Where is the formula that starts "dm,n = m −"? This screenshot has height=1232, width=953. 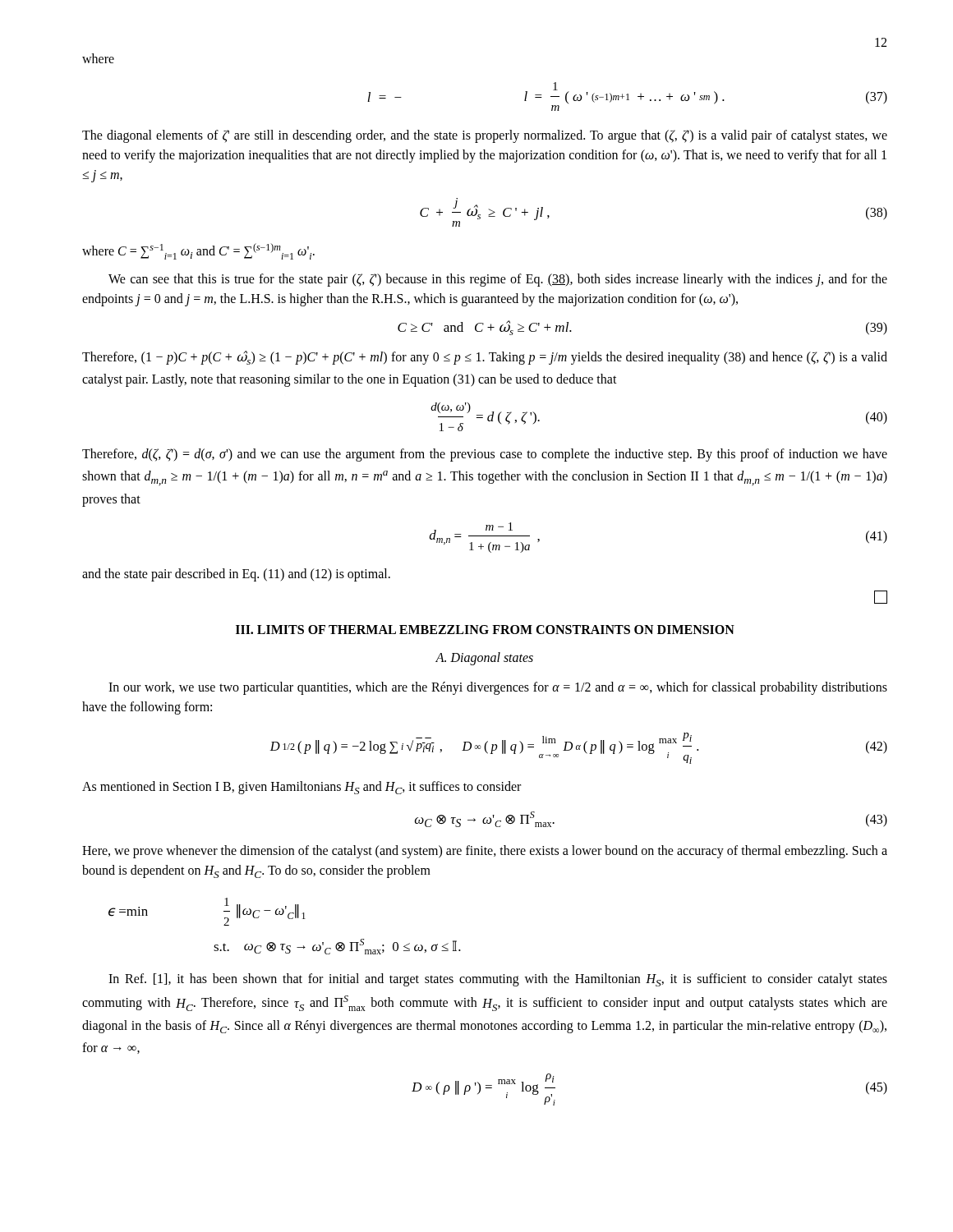click(499, 536)
